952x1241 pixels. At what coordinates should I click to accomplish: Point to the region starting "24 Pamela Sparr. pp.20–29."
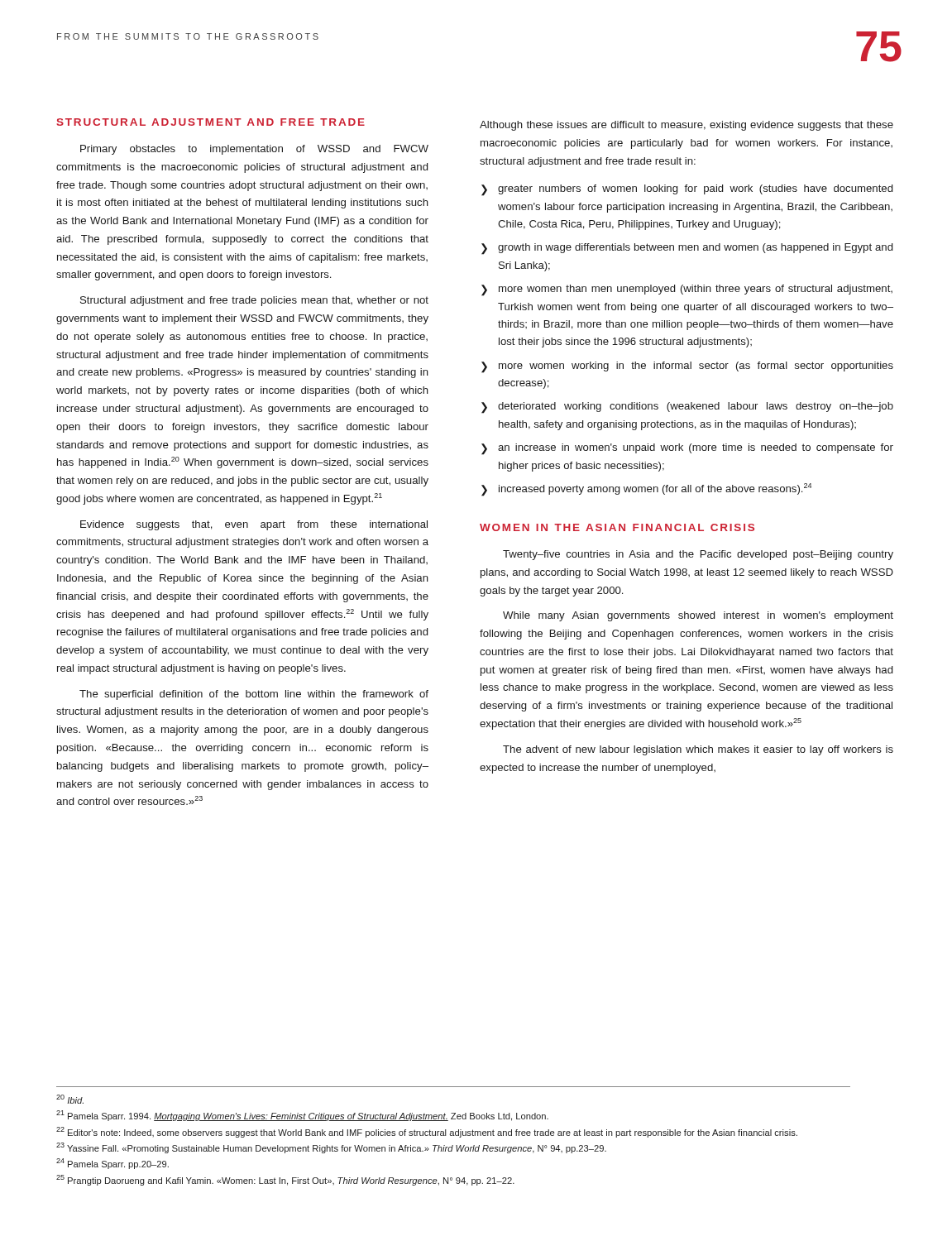click(x=113, y=1163)
